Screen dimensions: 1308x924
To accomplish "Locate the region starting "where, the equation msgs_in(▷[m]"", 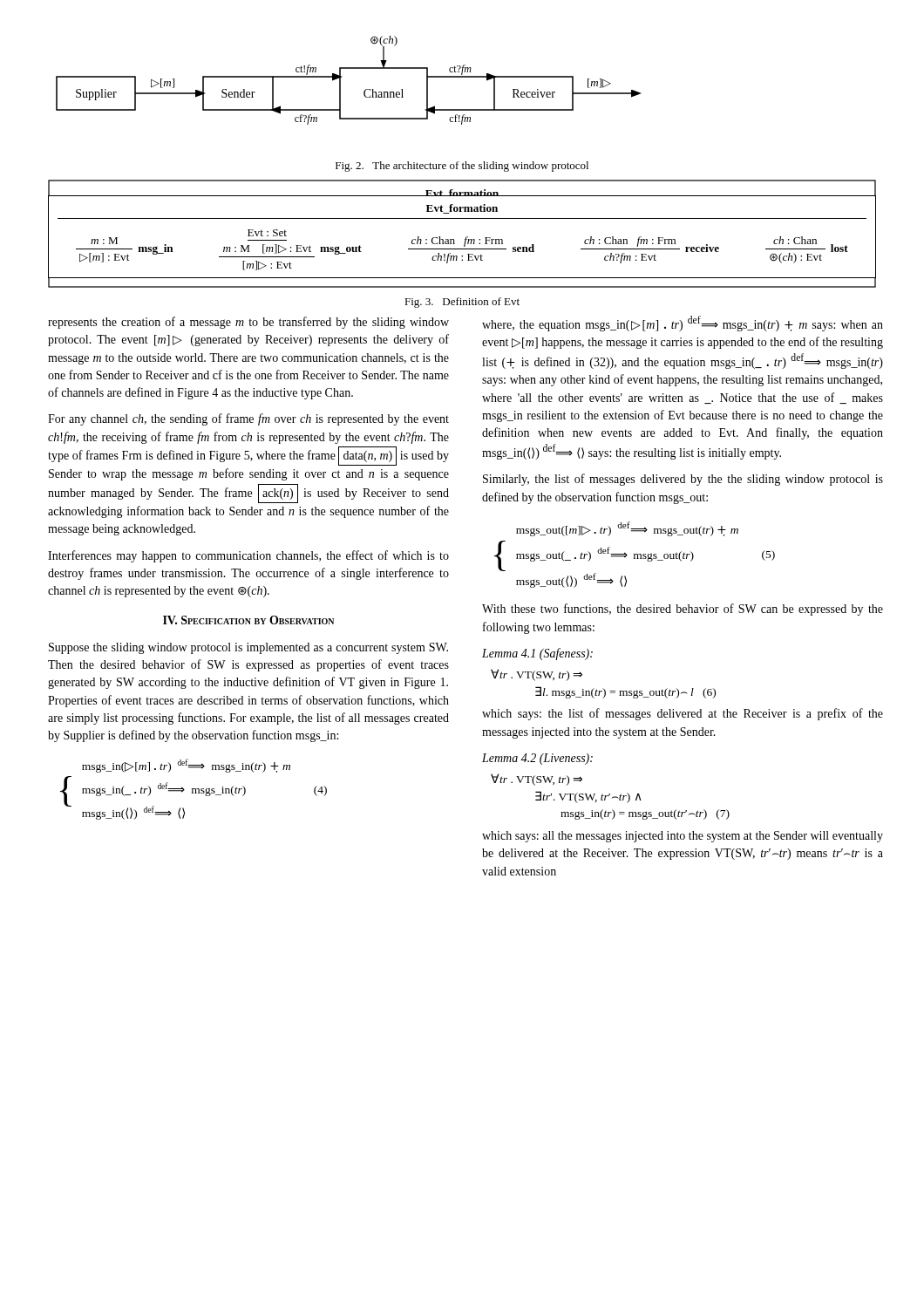I will 683,388.
